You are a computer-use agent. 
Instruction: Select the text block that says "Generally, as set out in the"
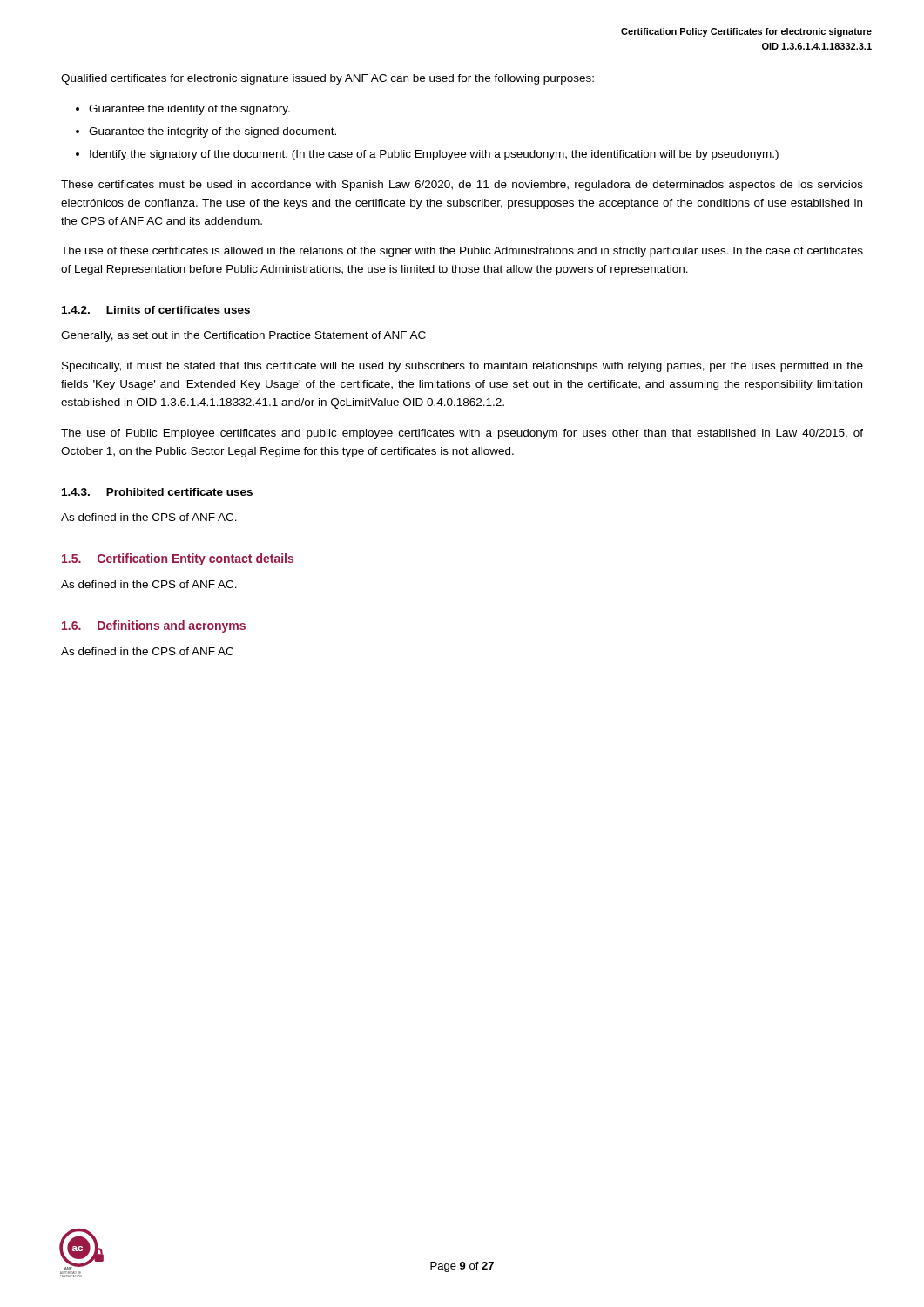tap(244, 335)
